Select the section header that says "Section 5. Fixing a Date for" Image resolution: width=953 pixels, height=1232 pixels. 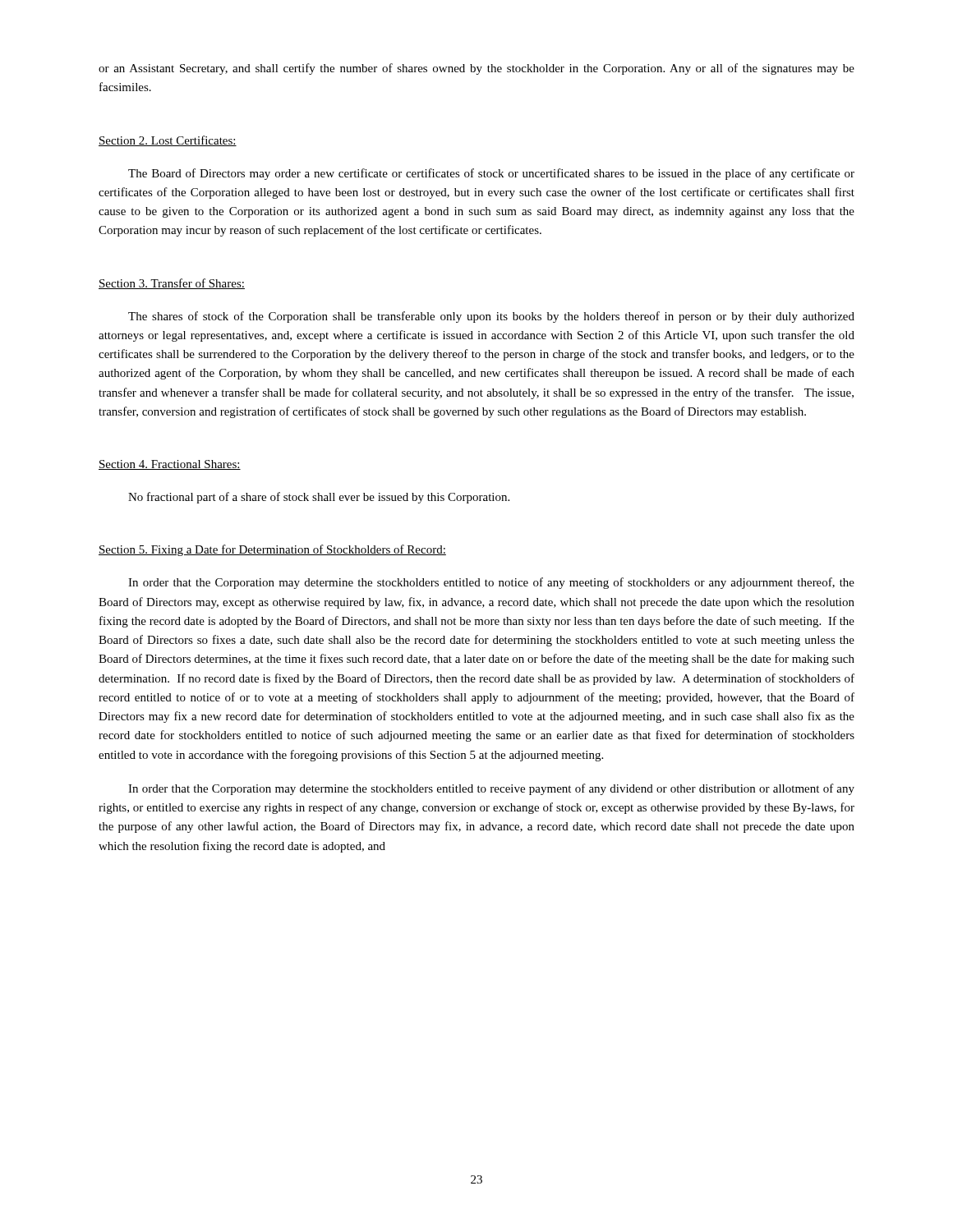[272, 550]
